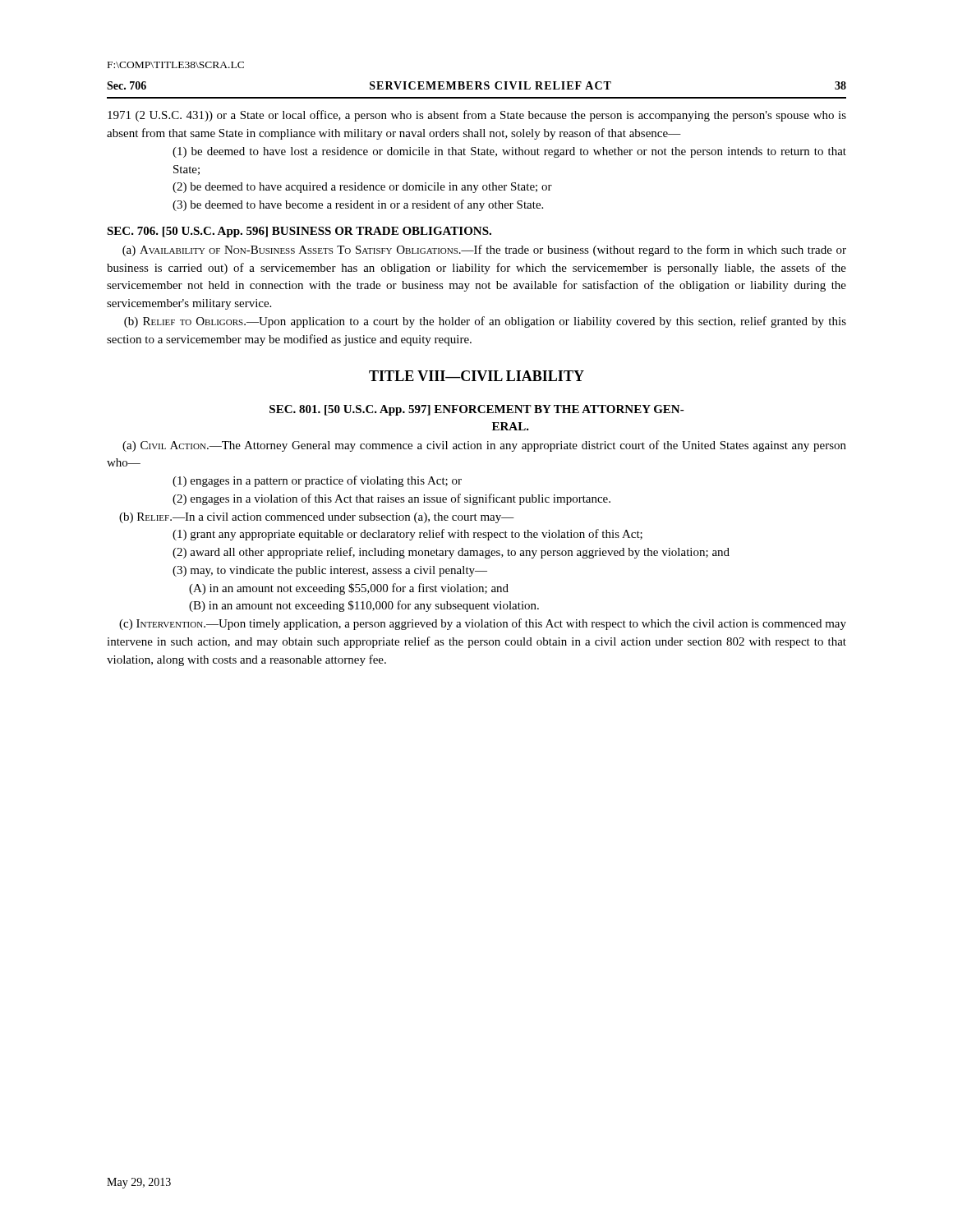Locate the block starting "(2) award all other appropriate relief, including"

451,552
